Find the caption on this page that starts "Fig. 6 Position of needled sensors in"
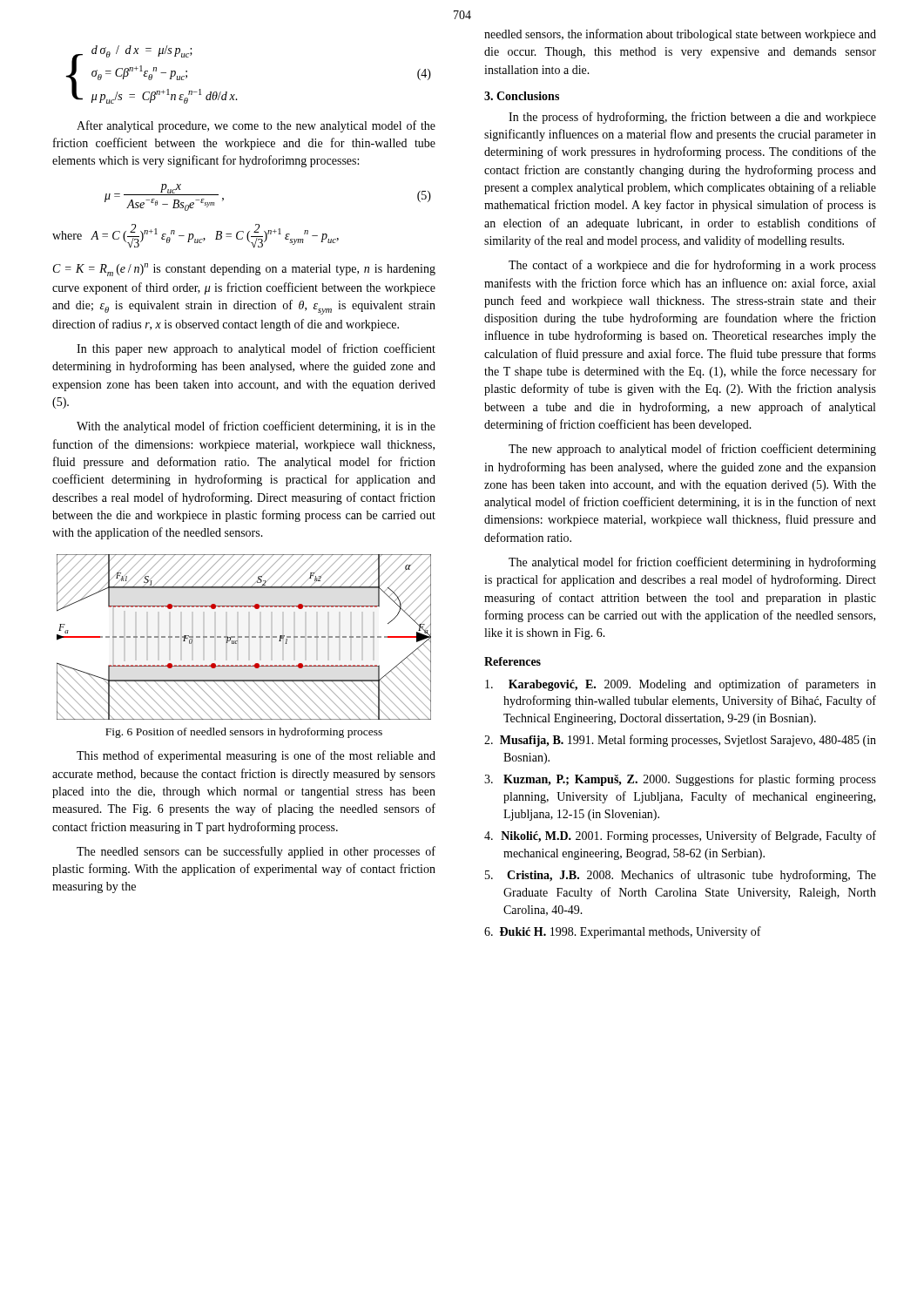This screenshot has height=1307, width=924. pos(244,732)
